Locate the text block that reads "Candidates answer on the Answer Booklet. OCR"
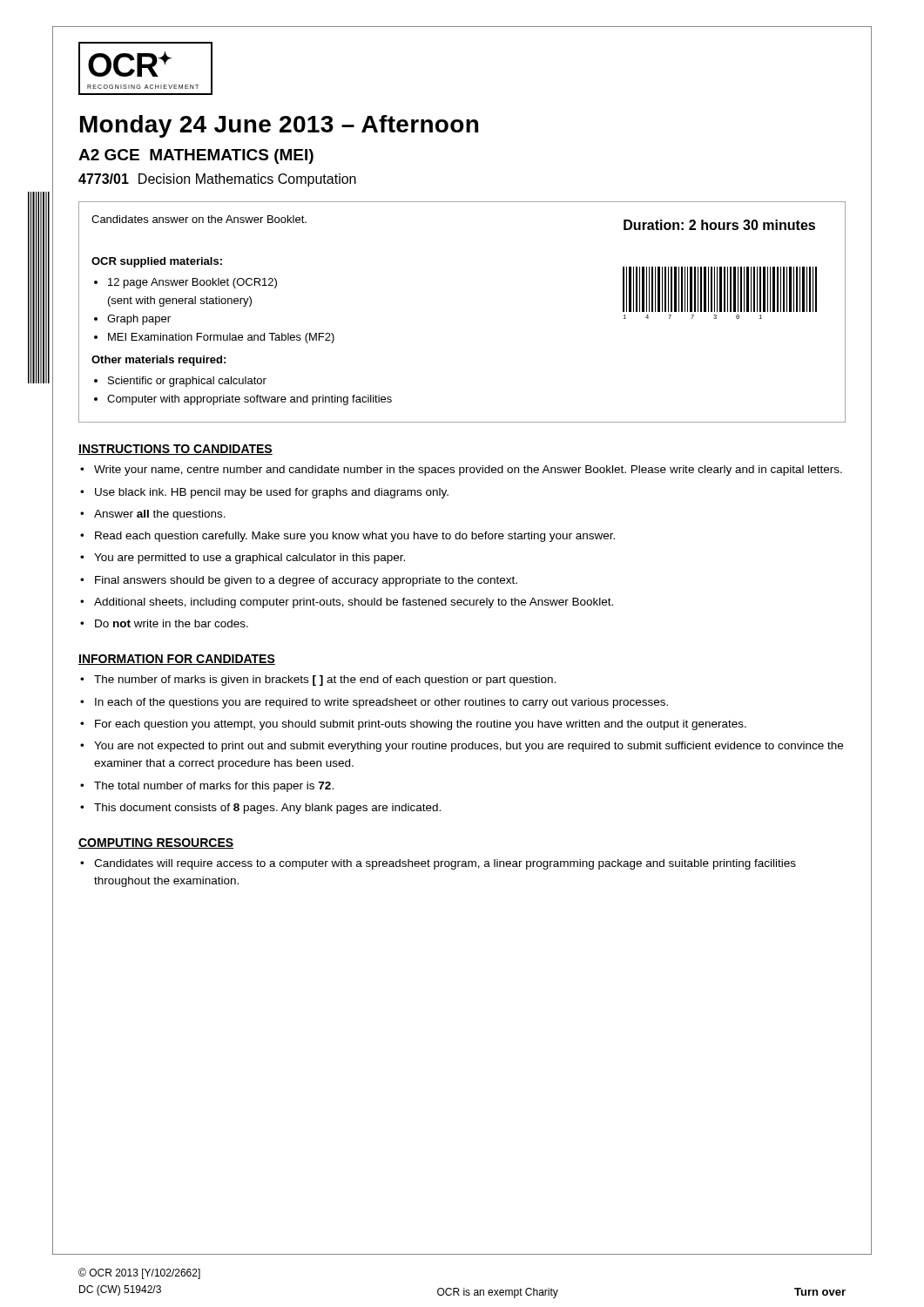This screenshot has width=924, height=1307. pos(199,219)
